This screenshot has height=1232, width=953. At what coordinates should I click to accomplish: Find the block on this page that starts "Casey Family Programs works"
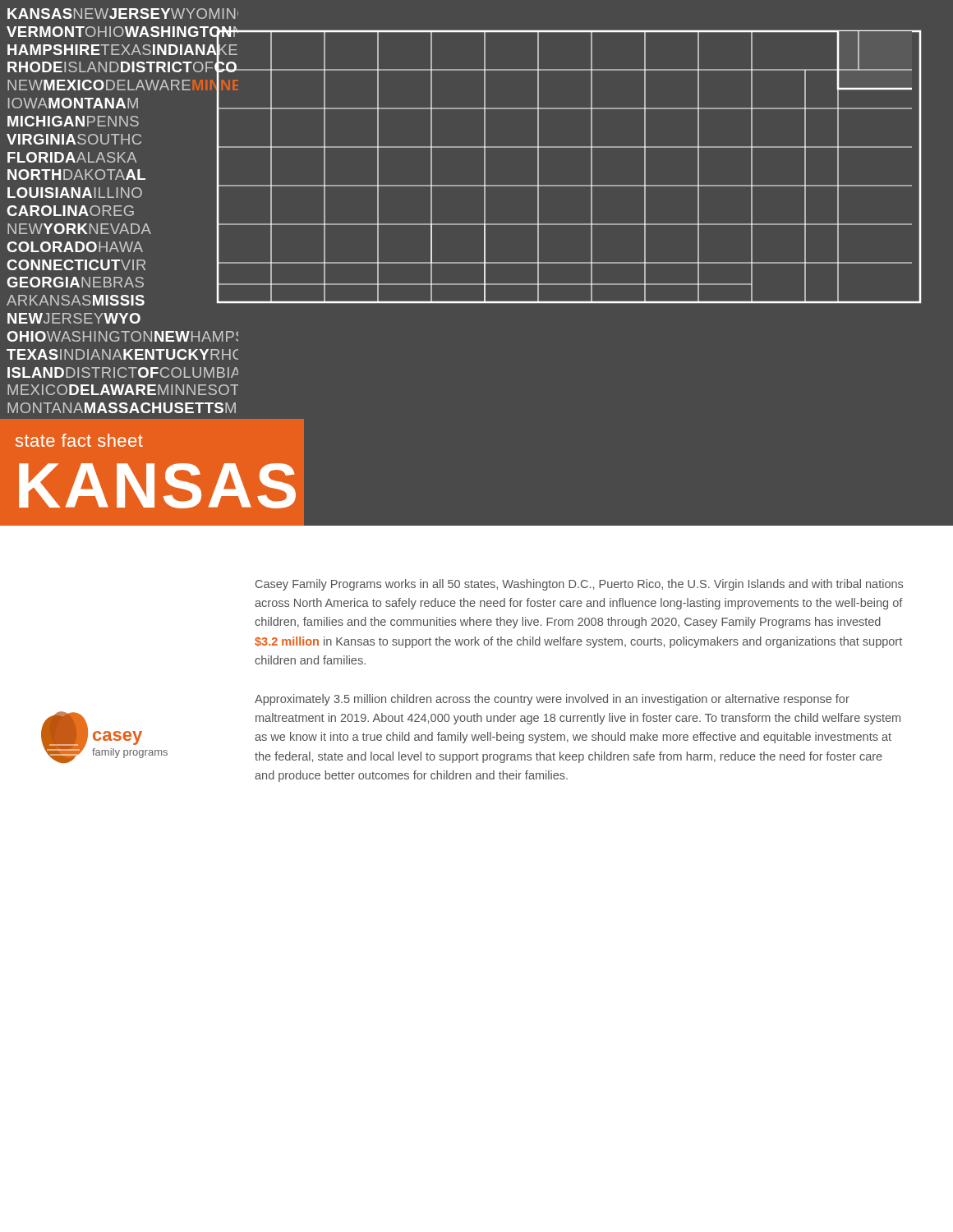(x=579, y=622)
